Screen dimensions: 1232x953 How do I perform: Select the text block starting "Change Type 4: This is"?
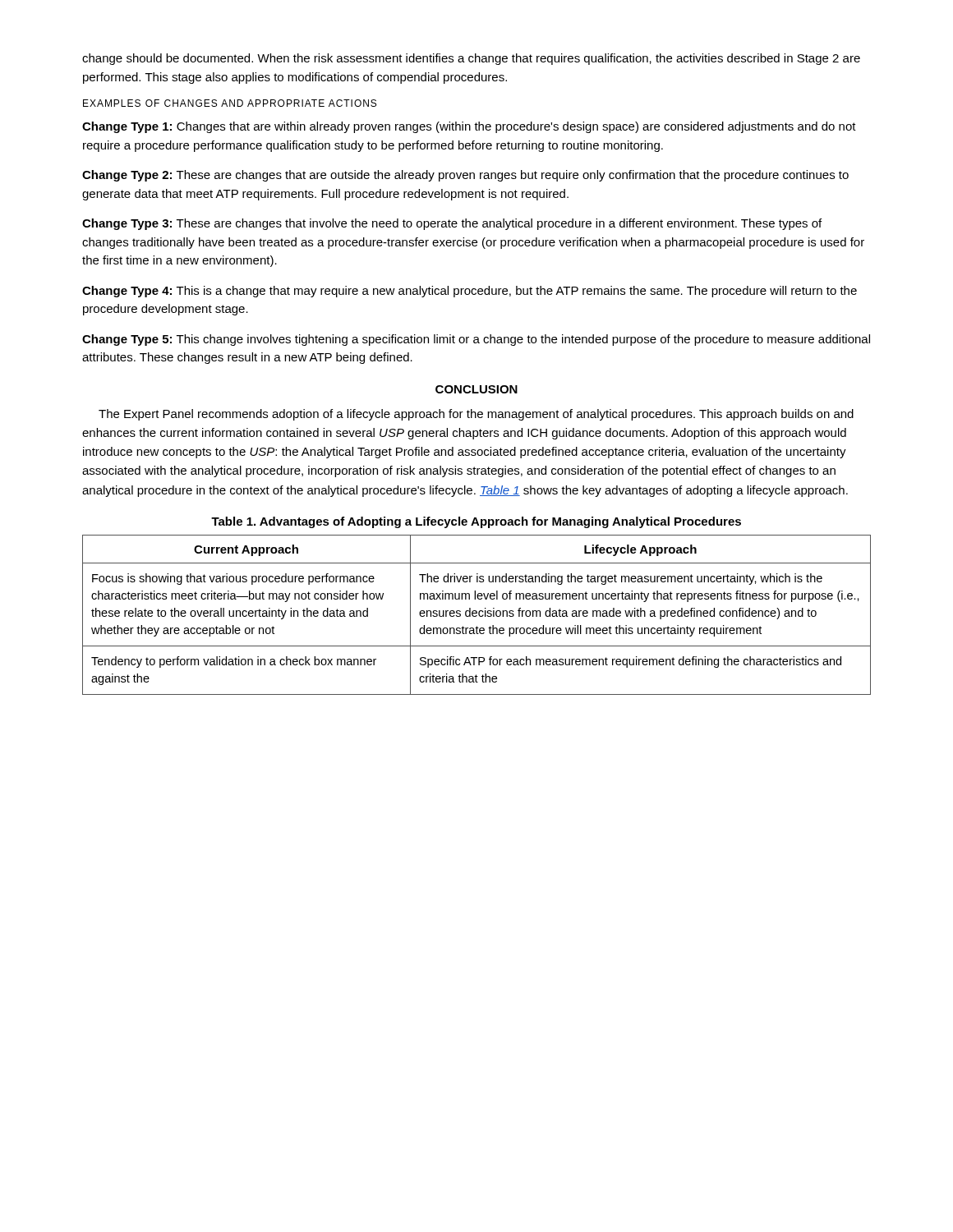(x=470, y=299)
